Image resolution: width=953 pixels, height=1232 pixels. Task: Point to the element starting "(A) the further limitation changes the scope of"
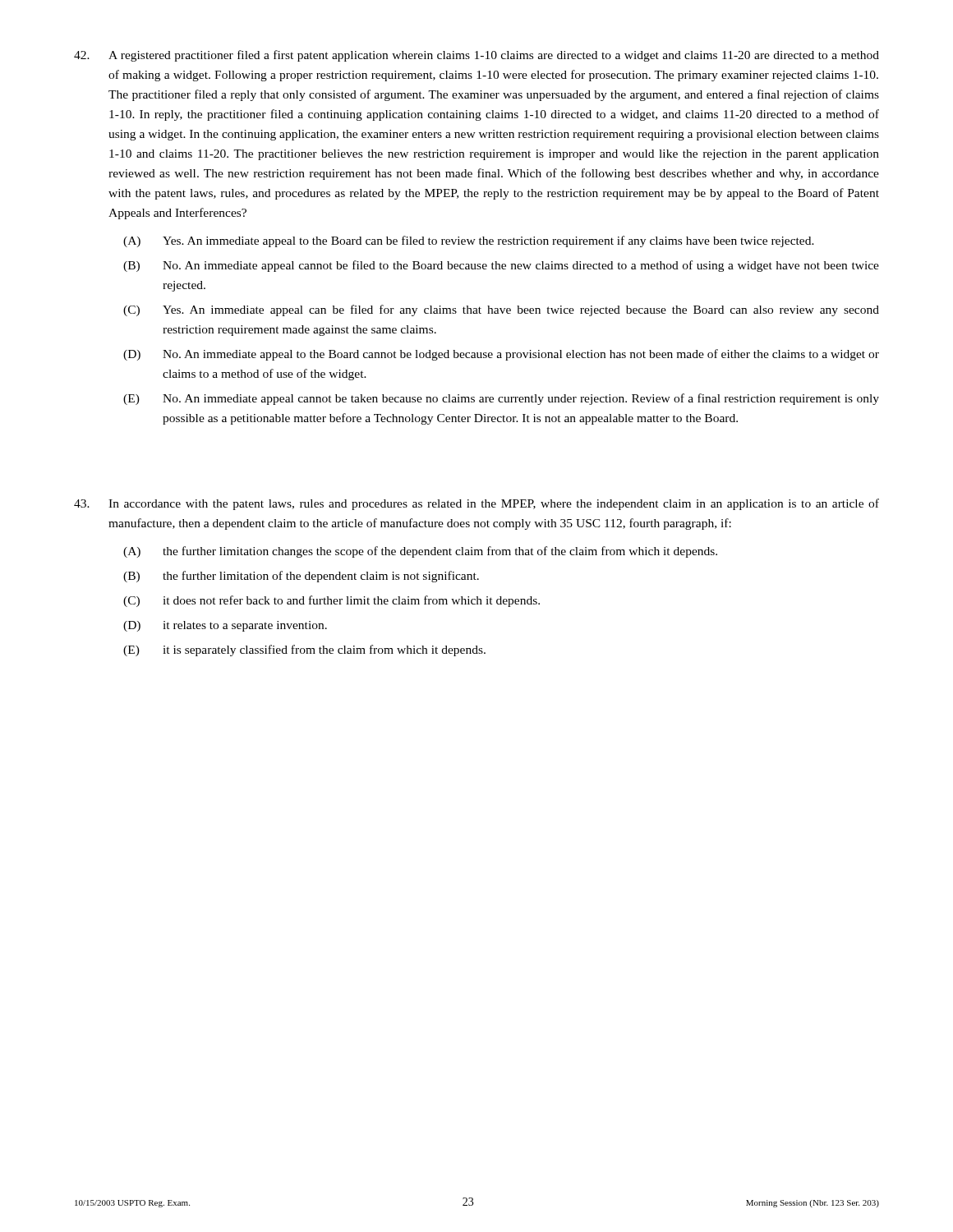501,551
